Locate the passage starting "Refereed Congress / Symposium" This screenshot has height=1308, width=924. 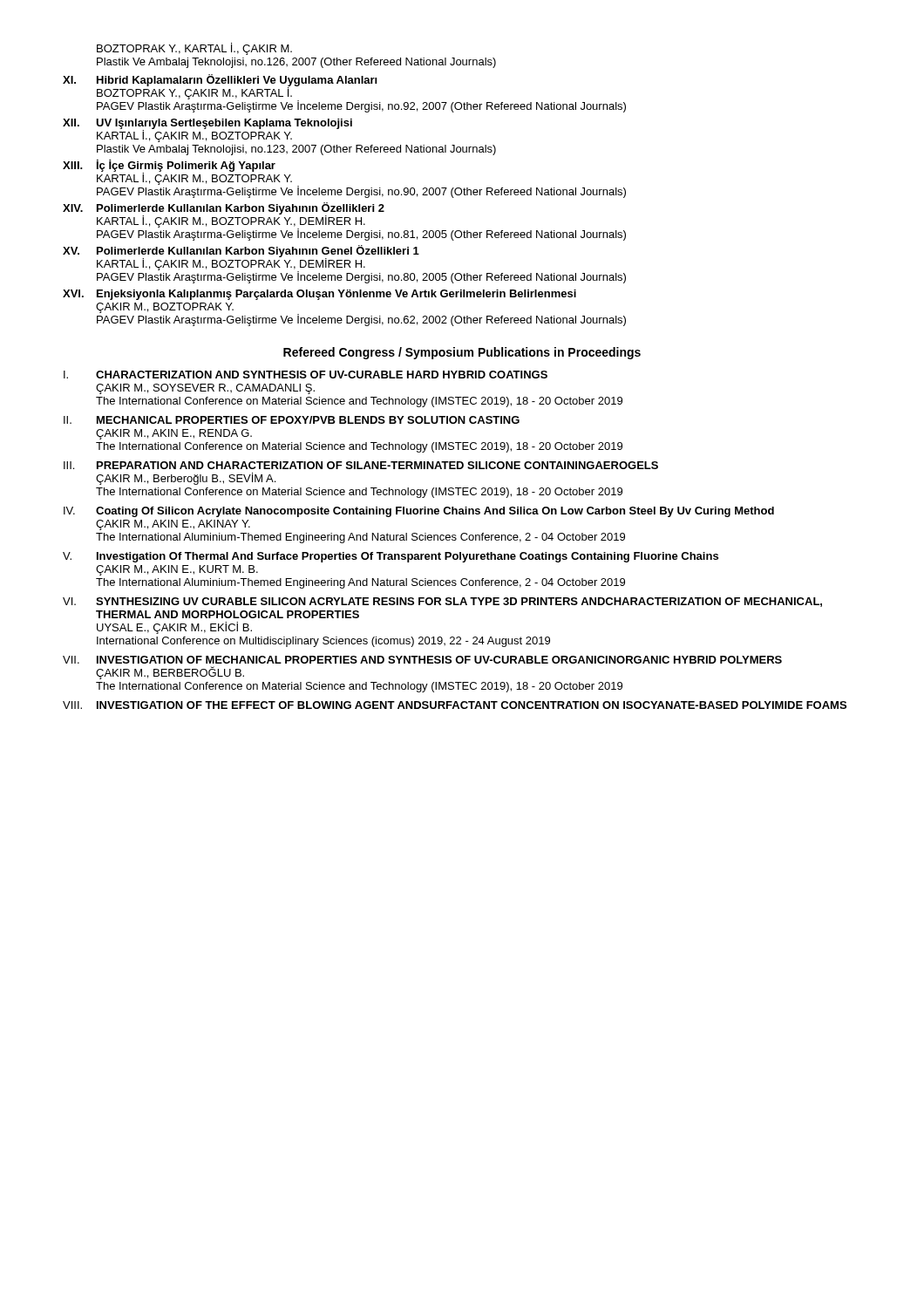point(462,352)
